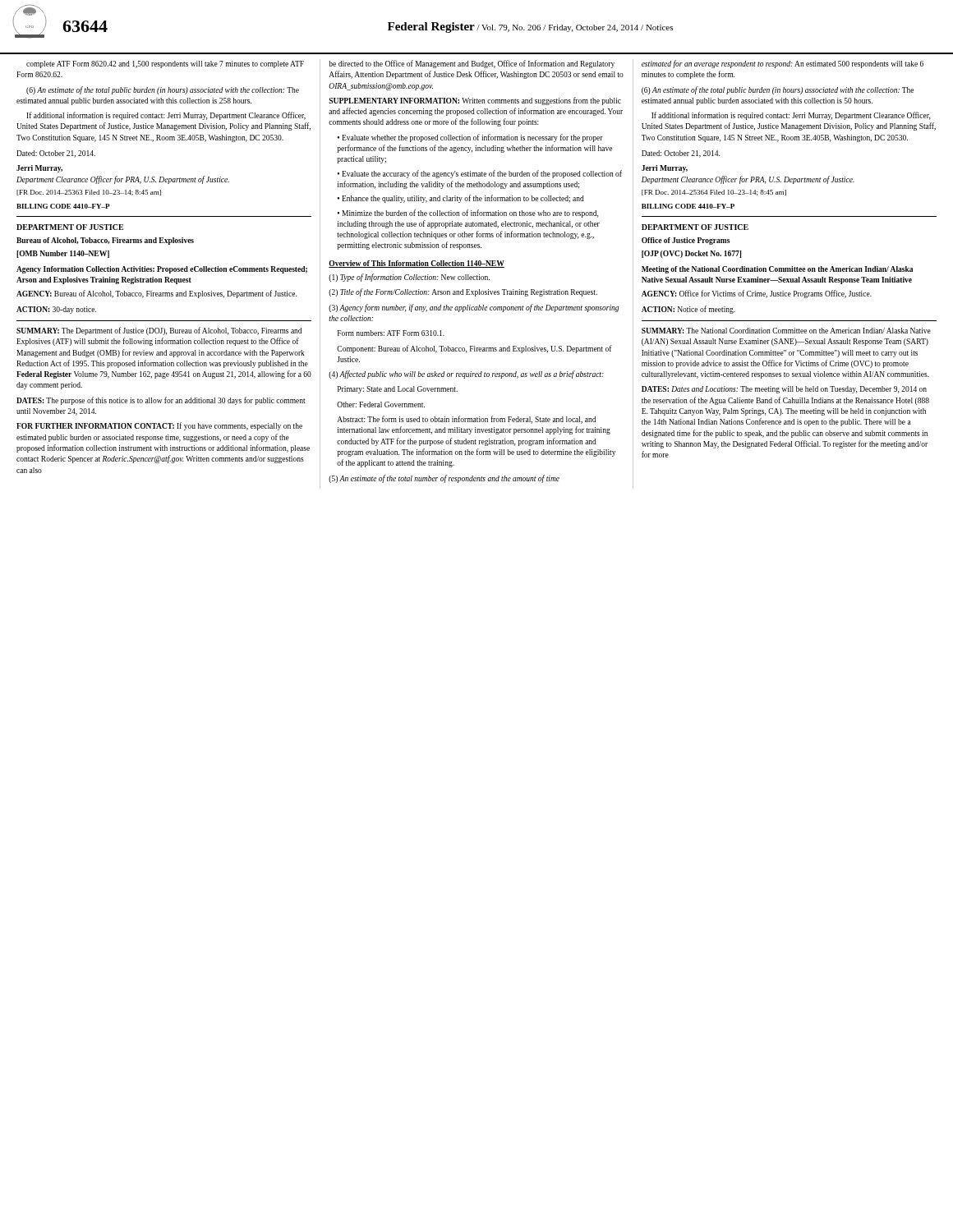953x1232 pixels.
Task: Locate the text block containing "AGENCY: Bureau of Alcohol, Tobacco, Firearms"
Action: pos(164,302)
